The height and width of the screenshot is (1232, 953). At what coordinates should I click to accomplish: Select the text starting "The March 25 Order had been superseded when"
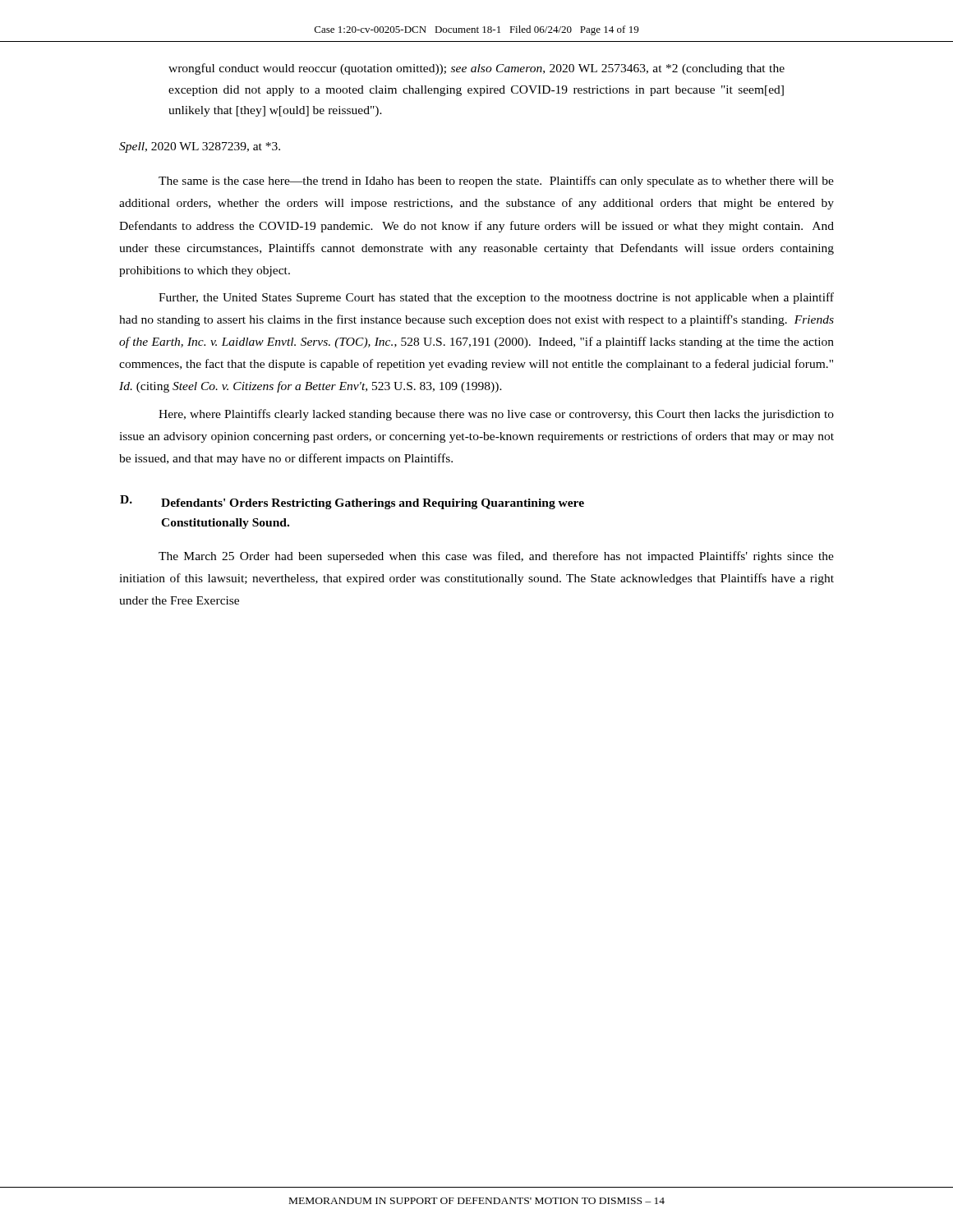(476, 578)
